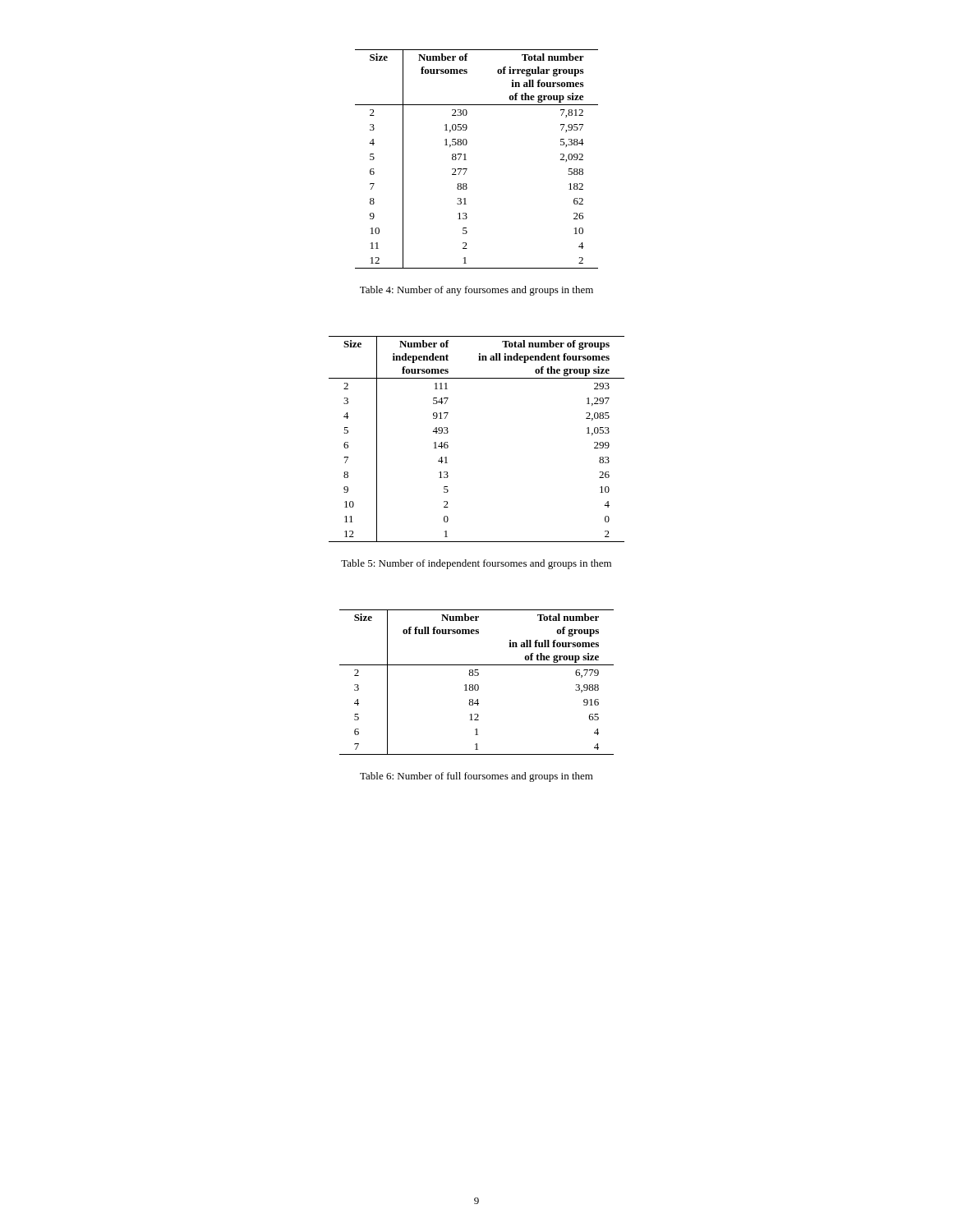The height and width of the screenshot is (1232, 953).
Task: Select the block starting "Table 6: Number of full foursomes"
Action: click(476, 776)
